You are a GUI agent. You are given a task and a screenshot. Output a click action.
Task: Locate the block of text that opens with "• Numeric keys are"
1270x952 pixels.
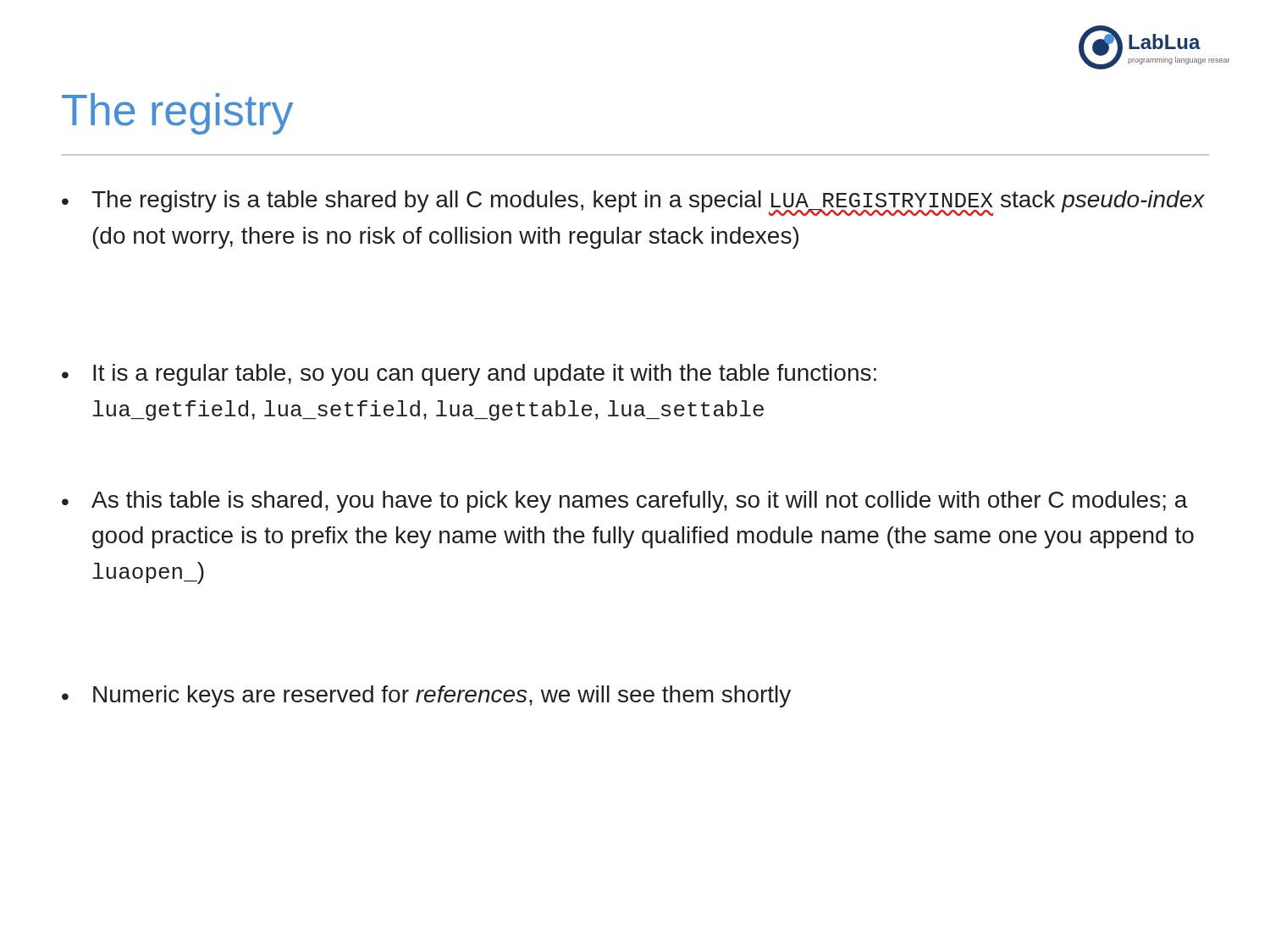pyautogui.click(x=635, y=696)
